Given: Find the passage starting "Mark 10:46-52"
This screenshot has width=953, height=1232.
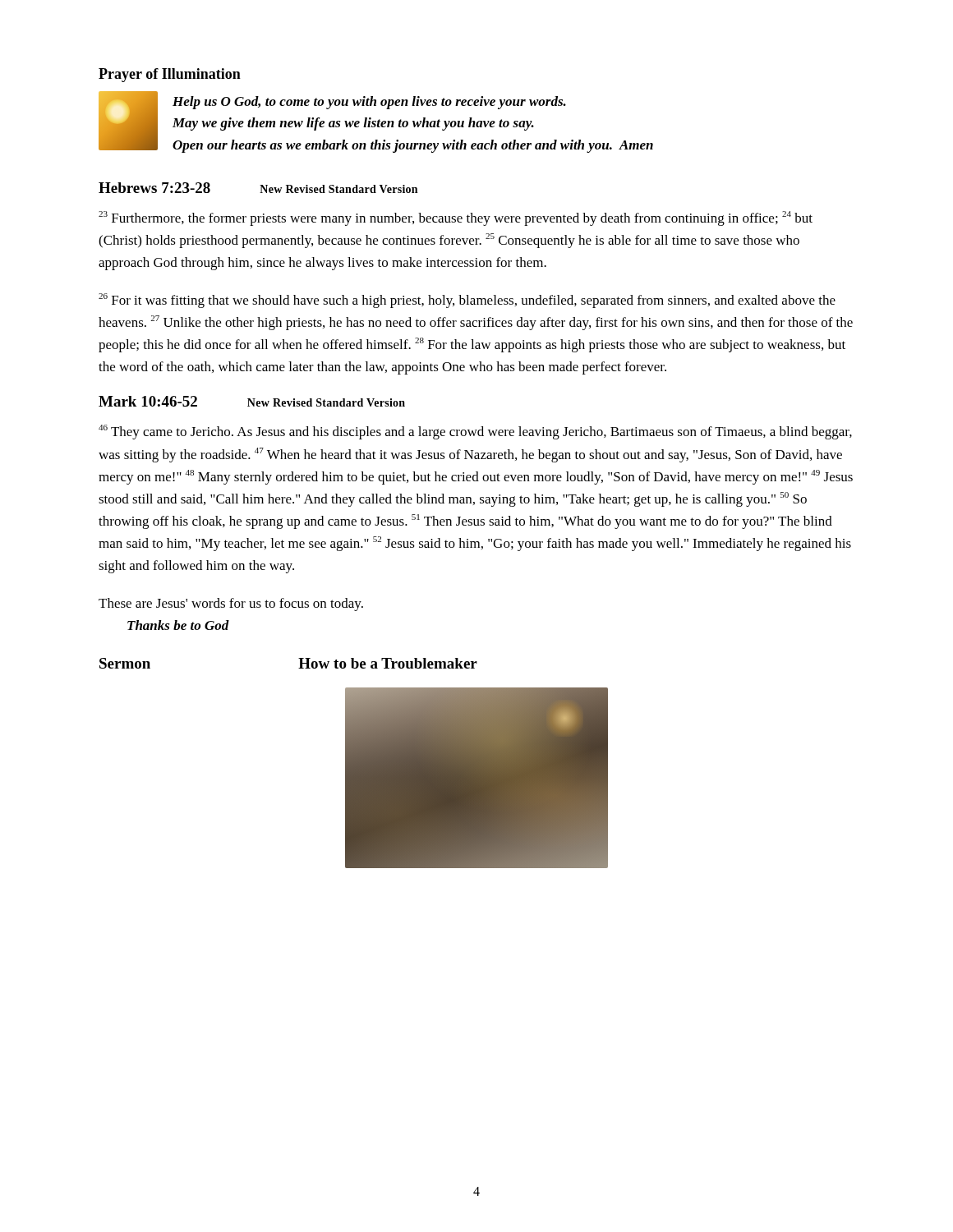Looking at the screenshot, I should (x=148, y=402).
